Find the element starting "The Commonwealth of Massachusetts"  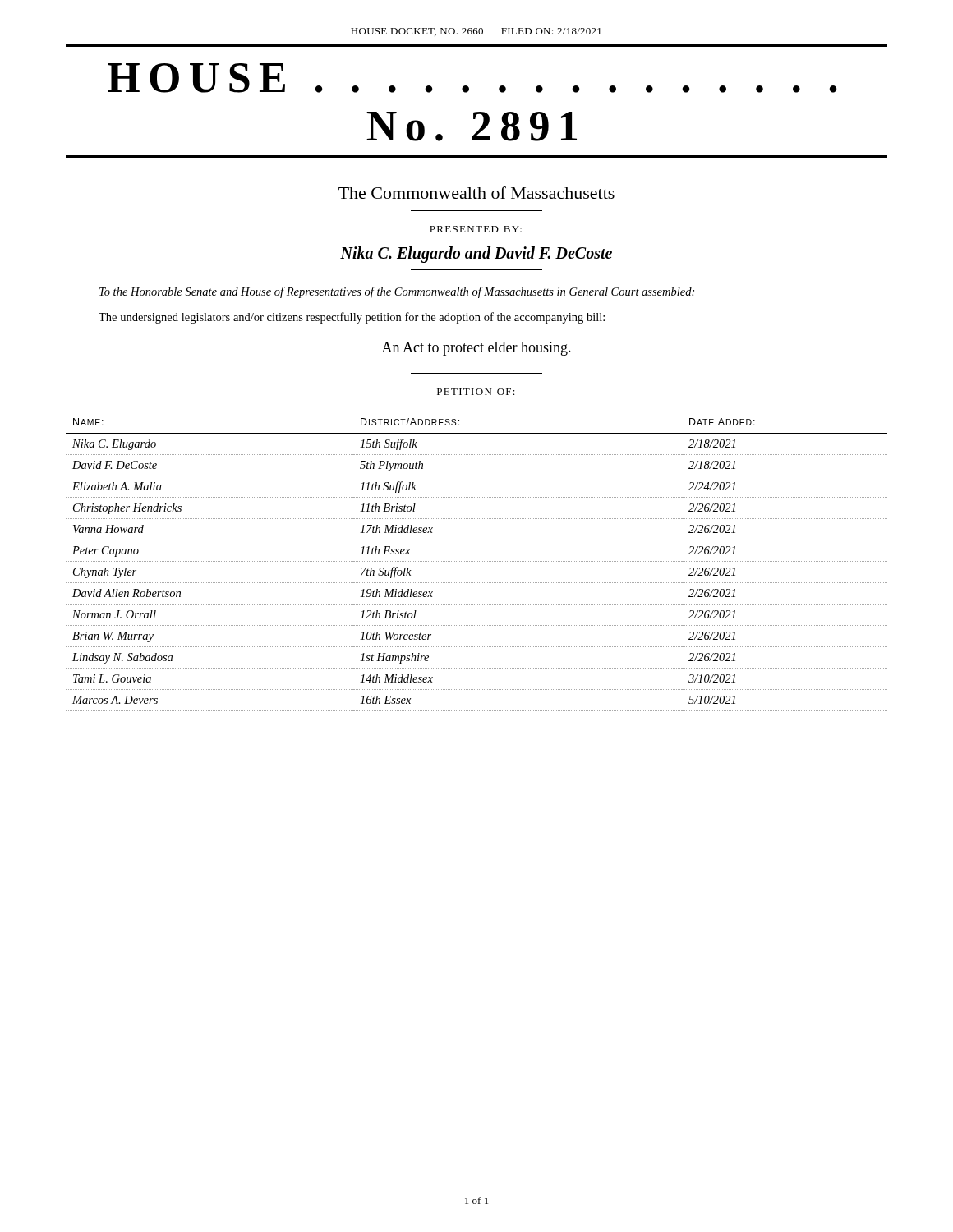point(476,193)
